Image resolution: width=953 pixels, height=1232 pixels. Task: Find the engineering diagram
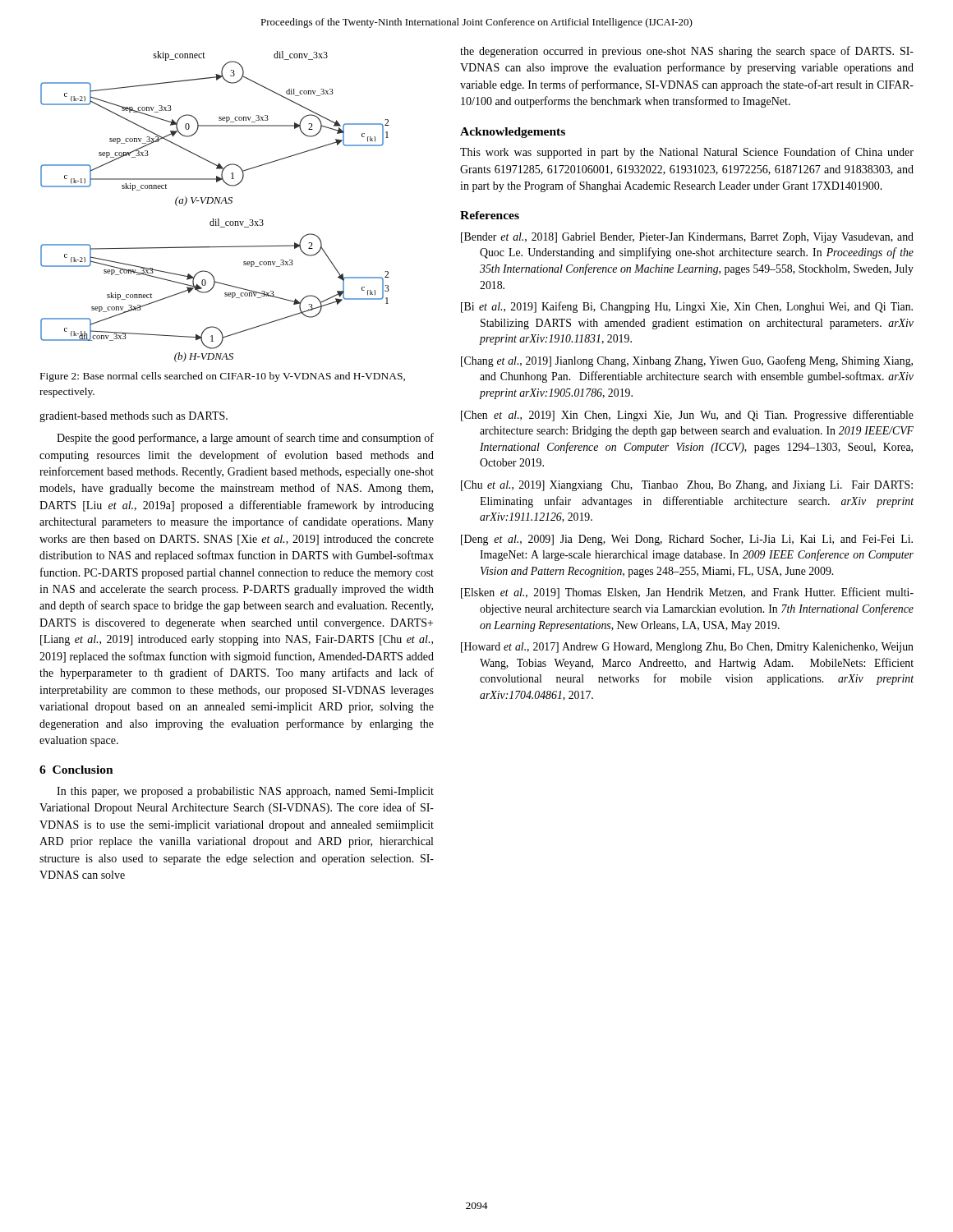(x=237, y=204)
